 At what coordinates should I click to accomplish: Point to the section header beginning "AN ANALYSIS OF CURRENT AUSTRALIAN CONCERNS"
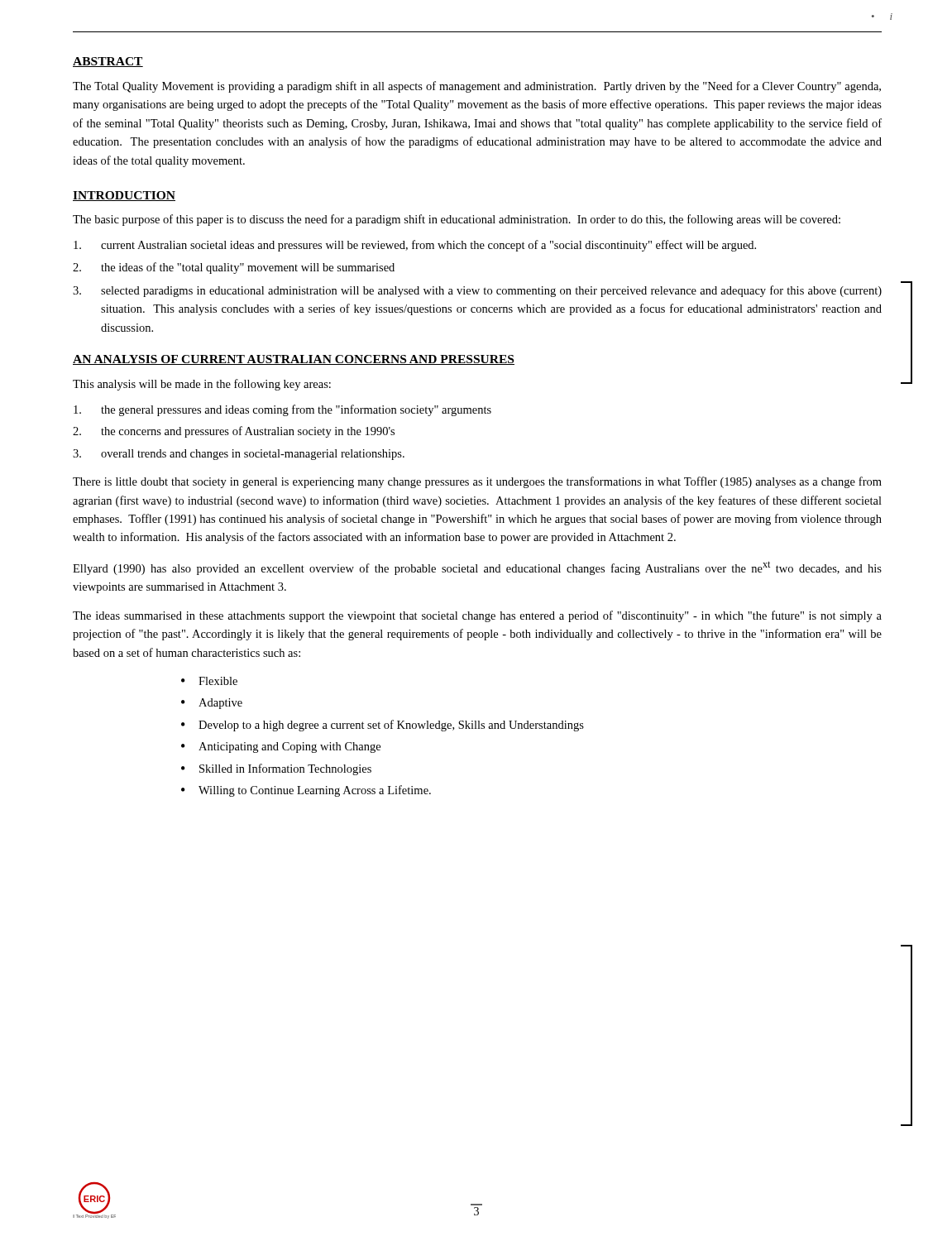coord(294,359)
